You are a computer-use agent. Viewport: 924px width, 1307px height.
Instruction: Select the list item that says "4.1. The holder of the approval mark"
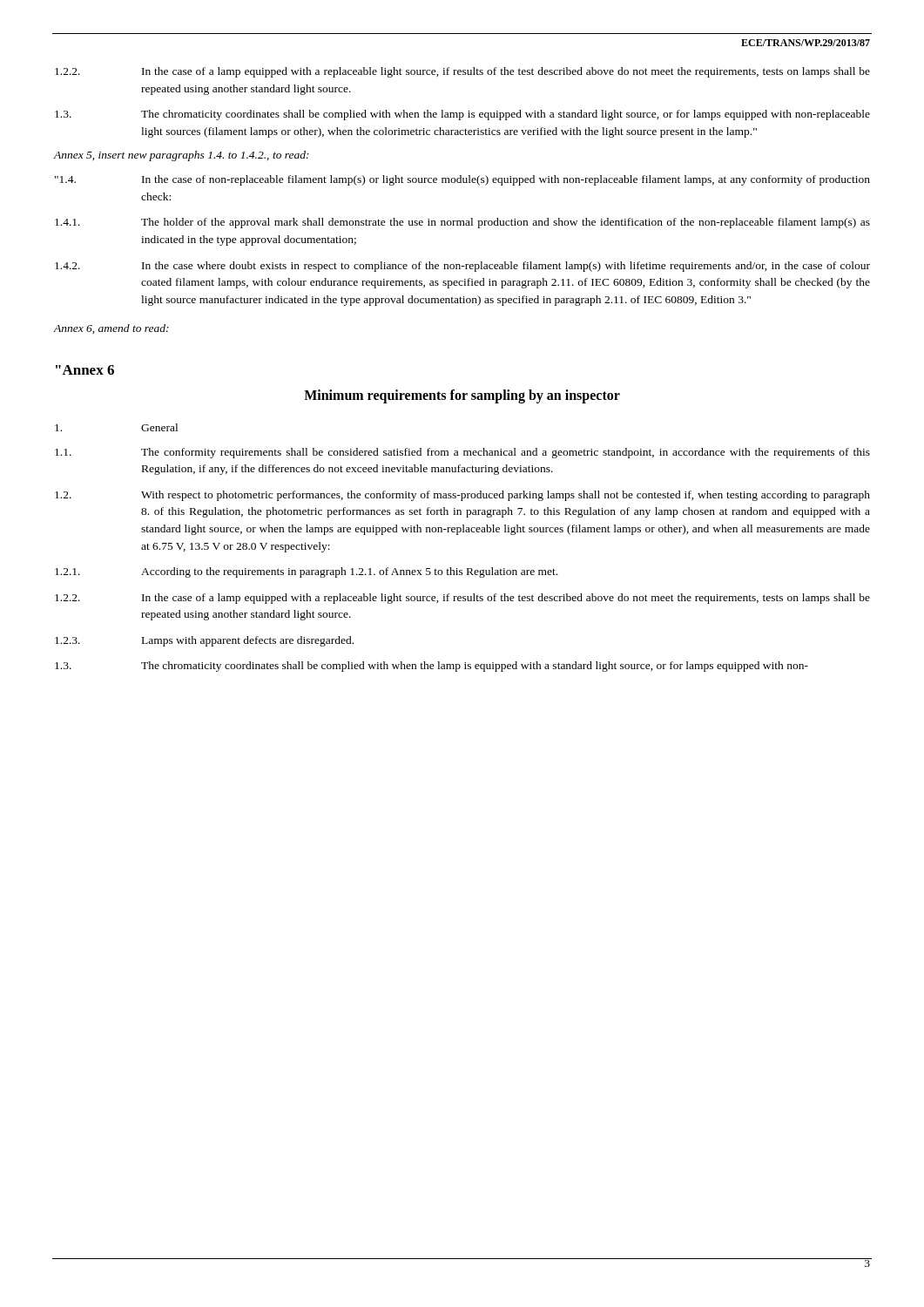[x=462, y=231]
